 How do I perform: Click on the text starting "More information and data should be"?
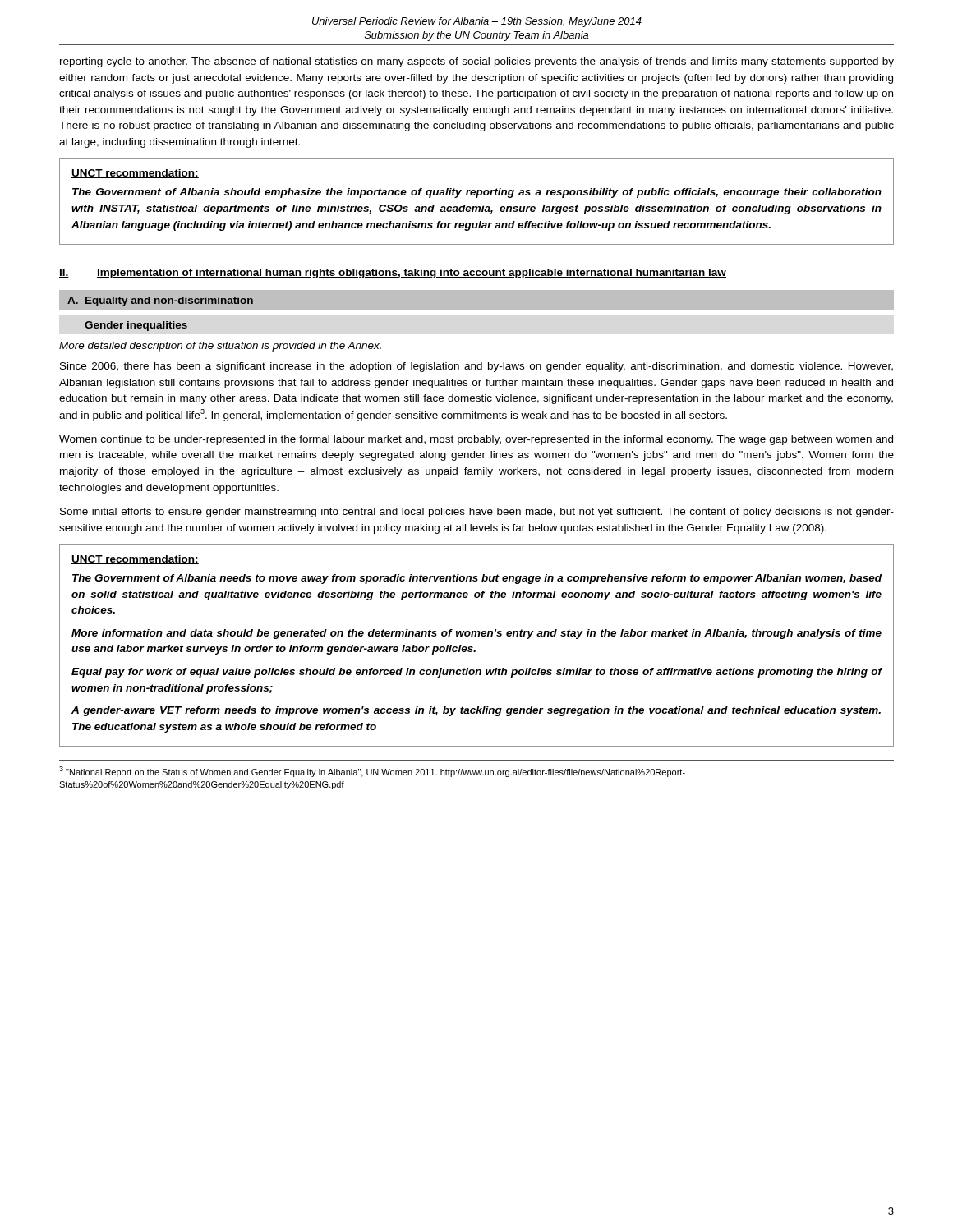[x=476, y=641]
